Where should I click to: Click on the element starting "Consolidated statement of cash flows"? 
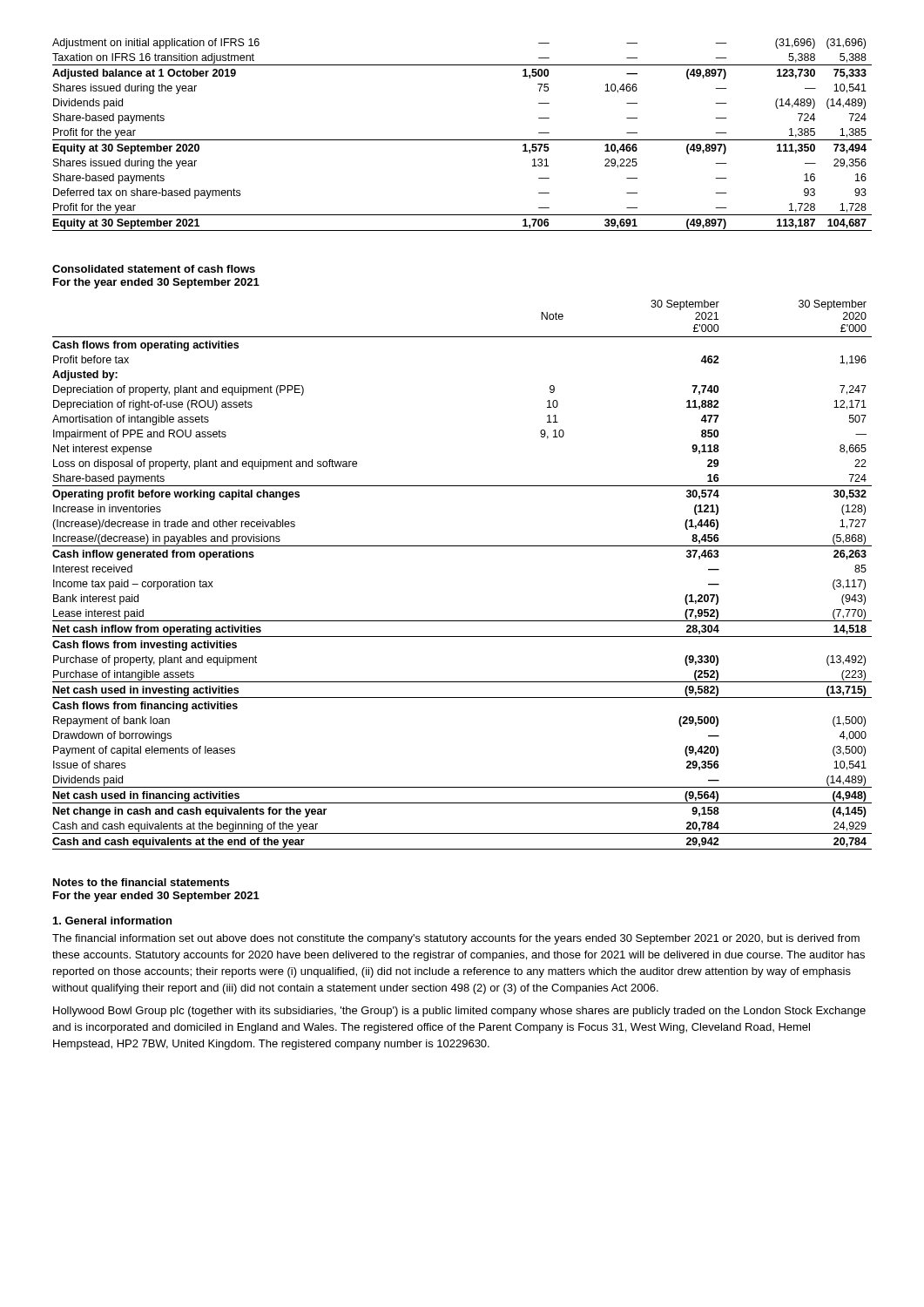154,269
